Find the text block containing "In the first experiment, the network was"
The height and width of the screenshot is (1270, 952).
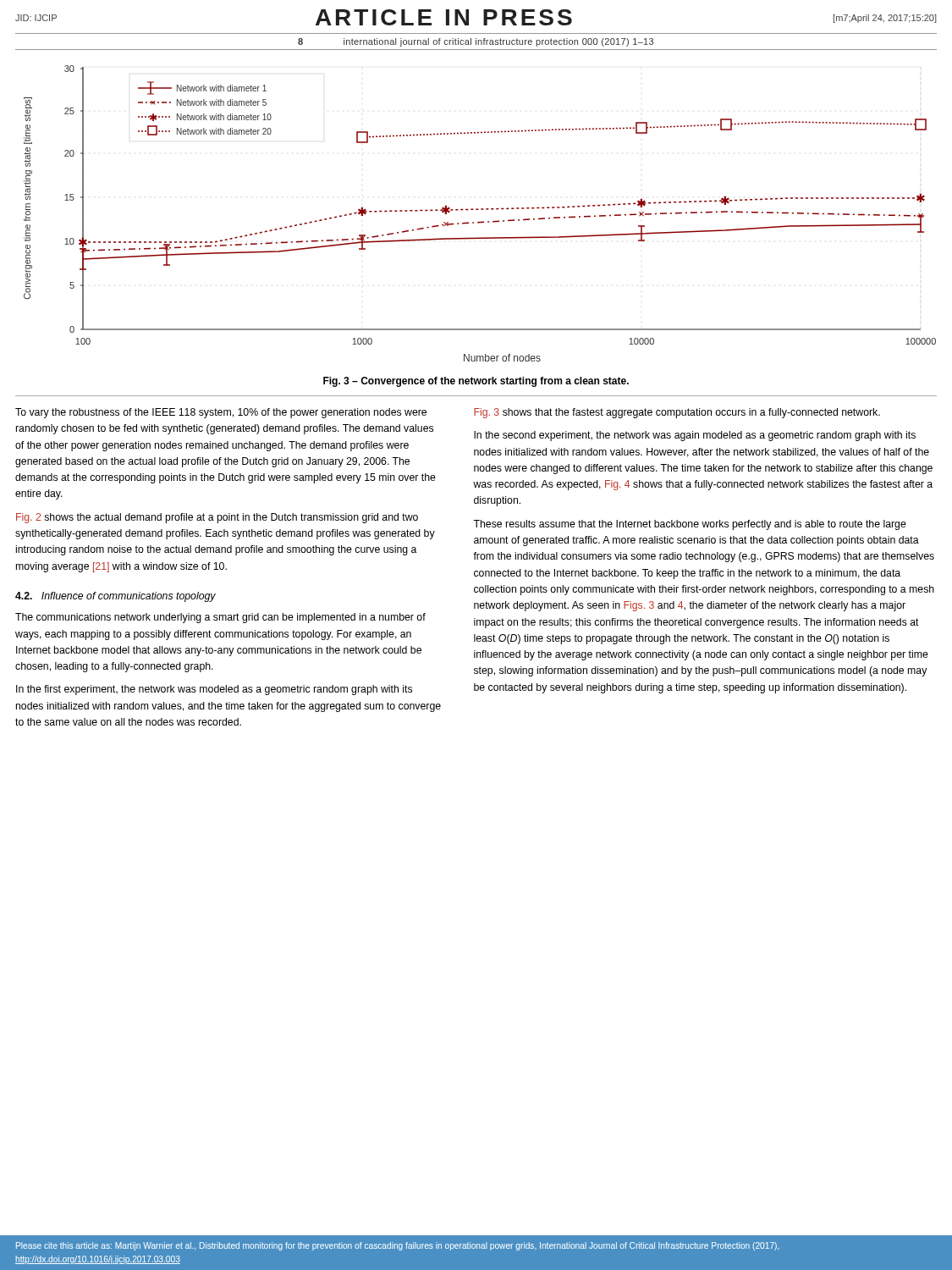click(229, 707)
